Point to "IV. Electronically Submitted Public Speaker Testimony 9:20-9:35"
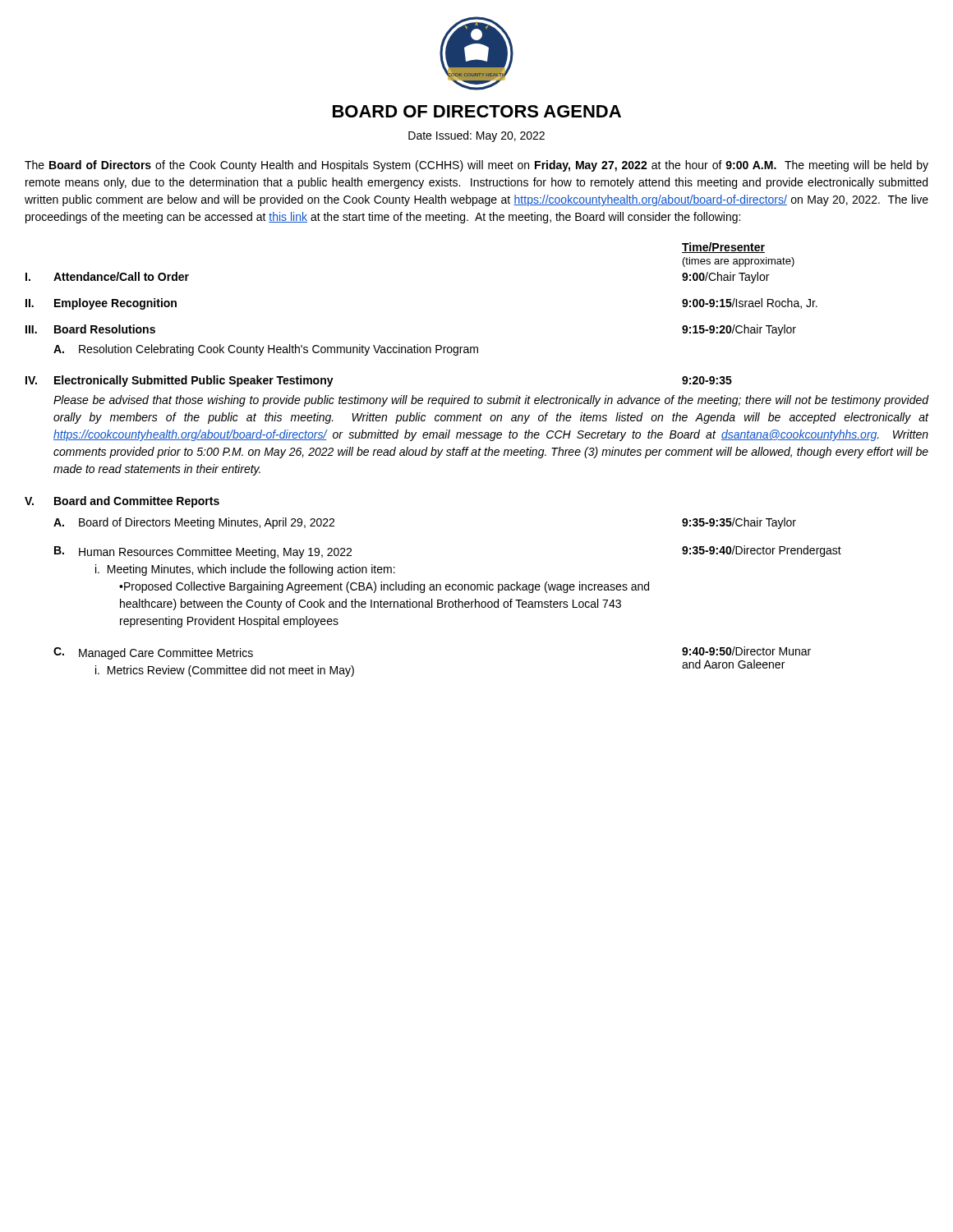The image size is (953, 1232). pos(194,381)
